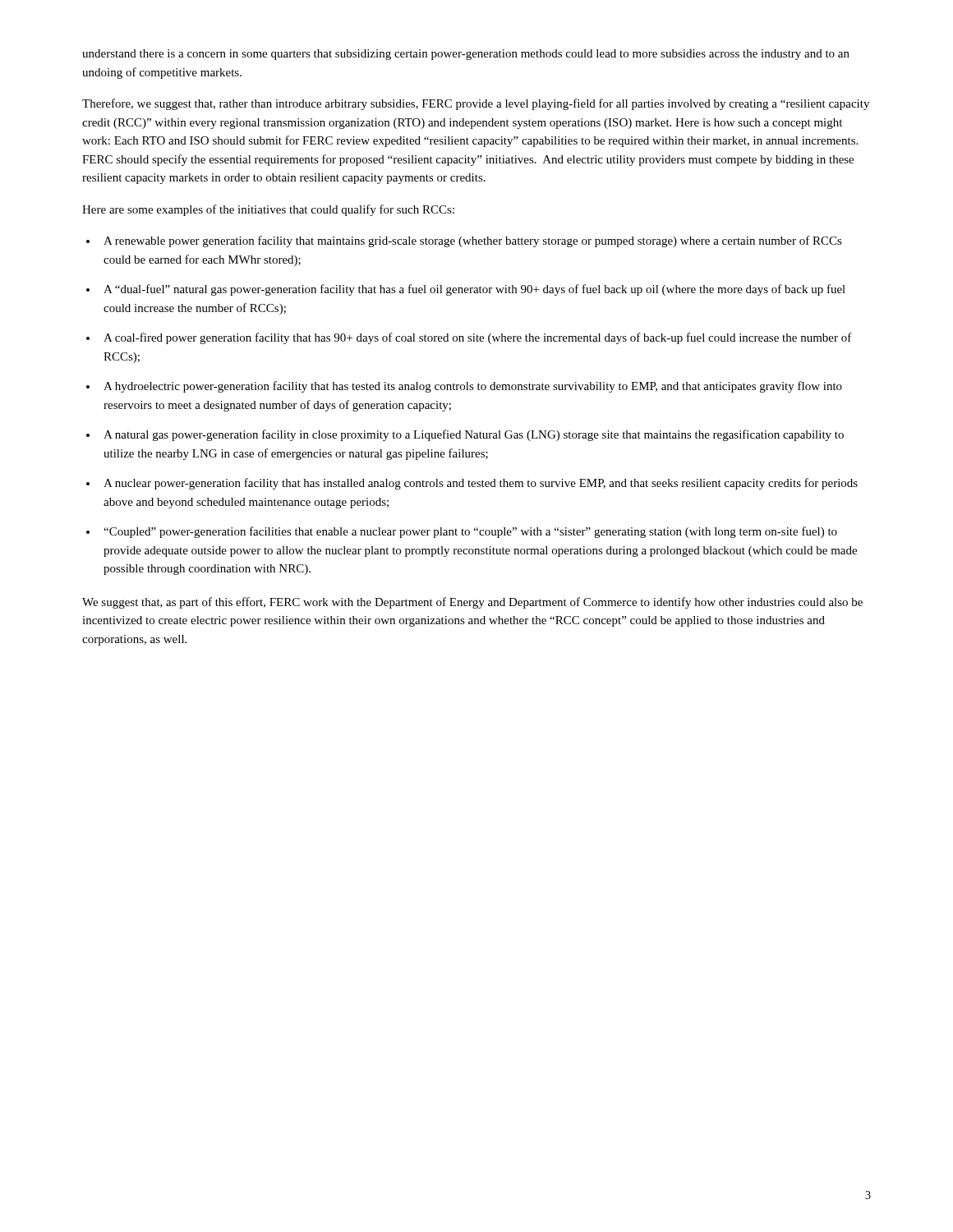Locate the text block starting "Therefore, we suggest that, rather than"
The height and width of the screenshot is (1232, 953).
pos(476,140)
